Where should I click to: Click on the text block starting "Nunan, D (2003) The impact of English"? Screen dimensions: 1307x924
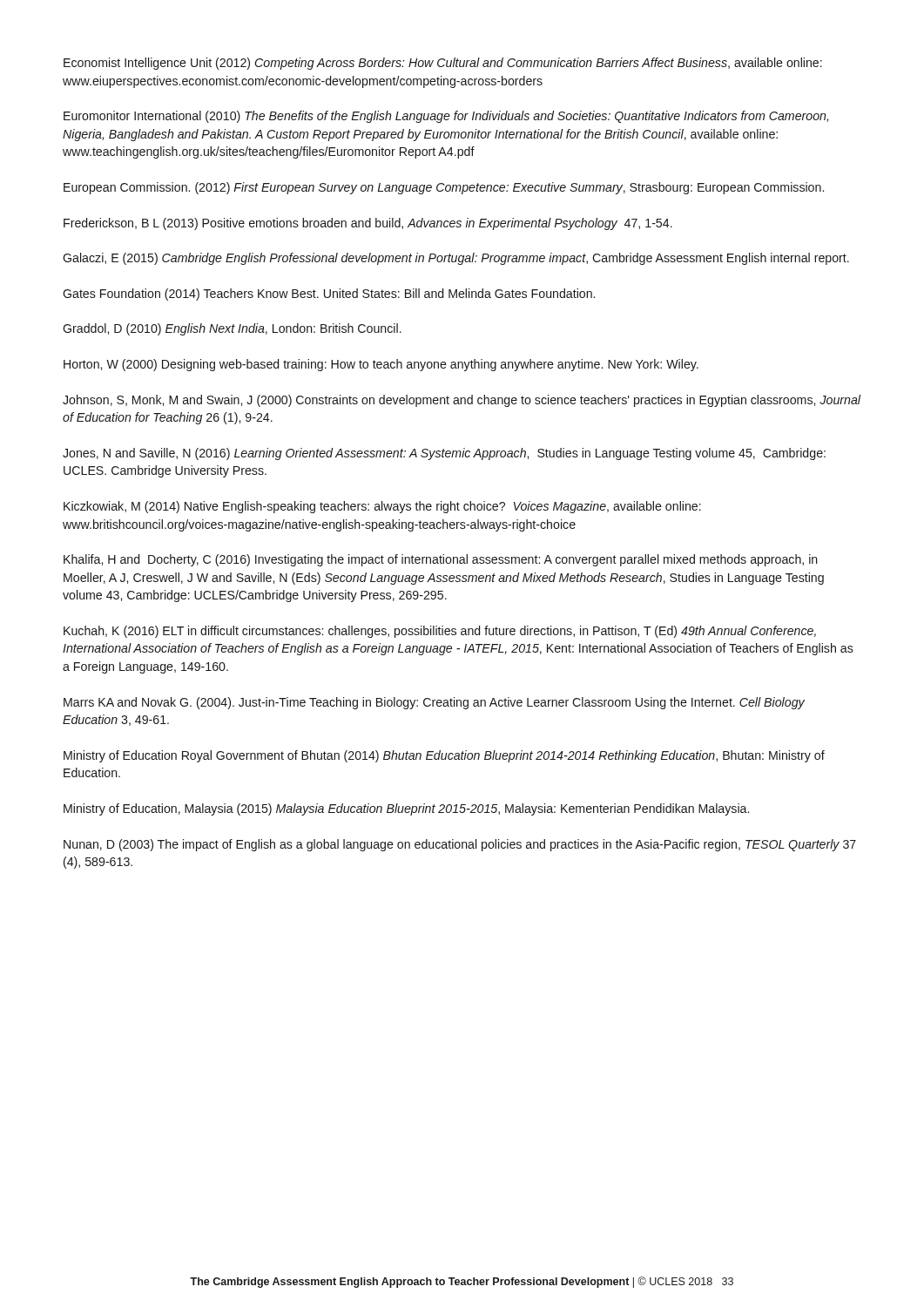click(x=459, y=853)
